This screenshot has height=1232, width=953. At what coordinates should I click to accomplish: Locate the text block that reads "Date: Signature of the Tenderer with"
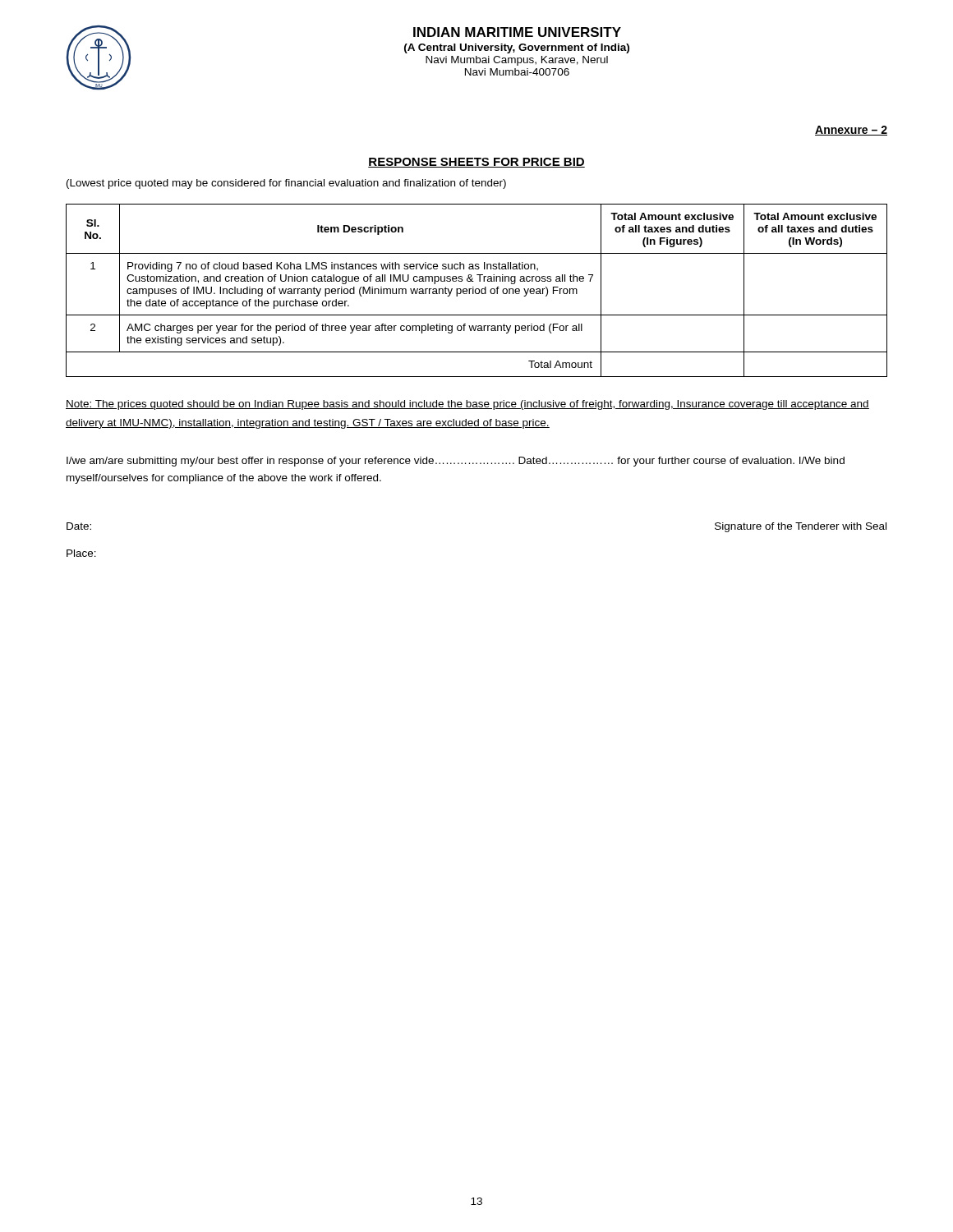[81, 527]
